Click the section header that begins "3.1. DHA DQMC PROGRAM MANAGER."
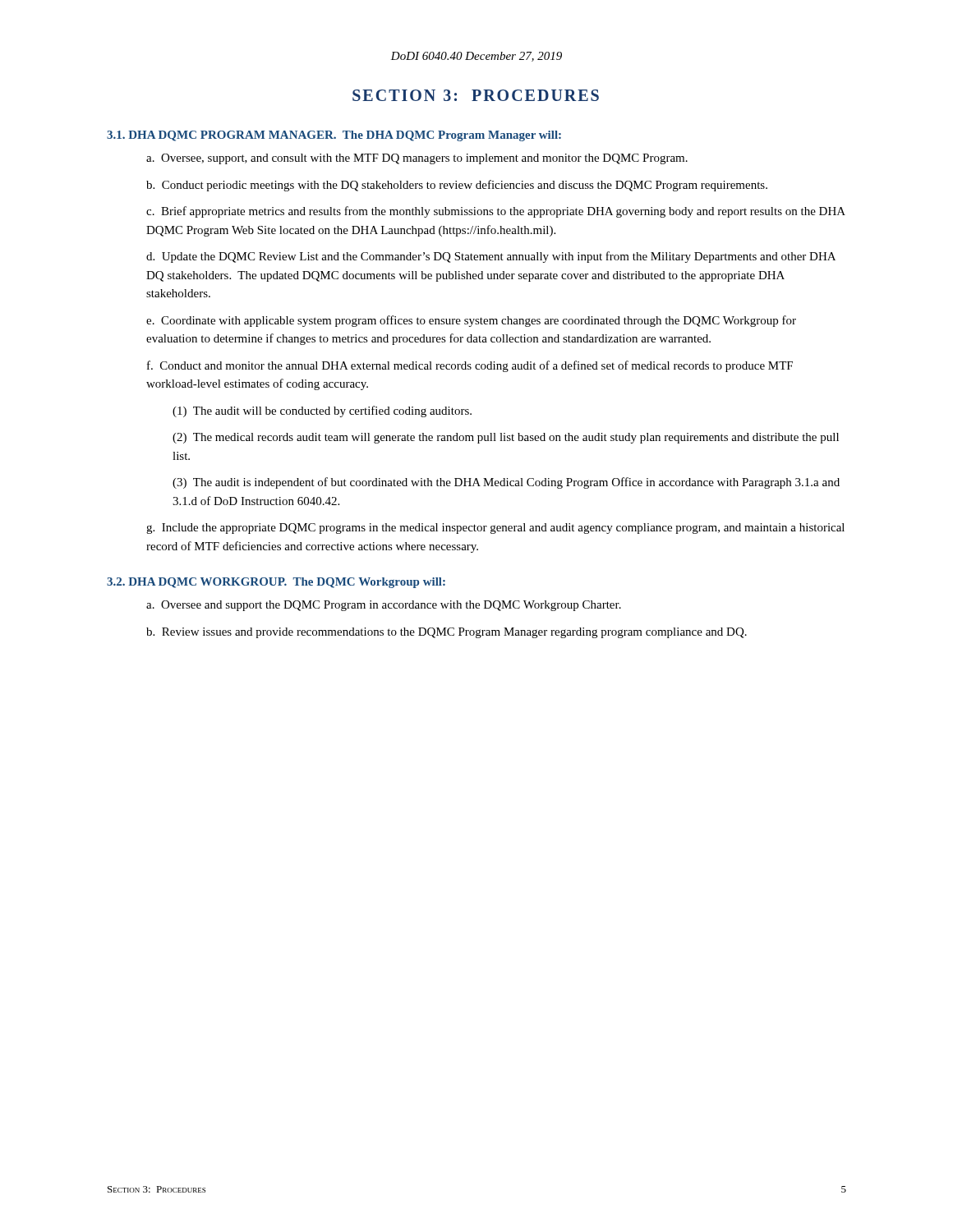Screen dimensions: 1232x953 [334, 135]
